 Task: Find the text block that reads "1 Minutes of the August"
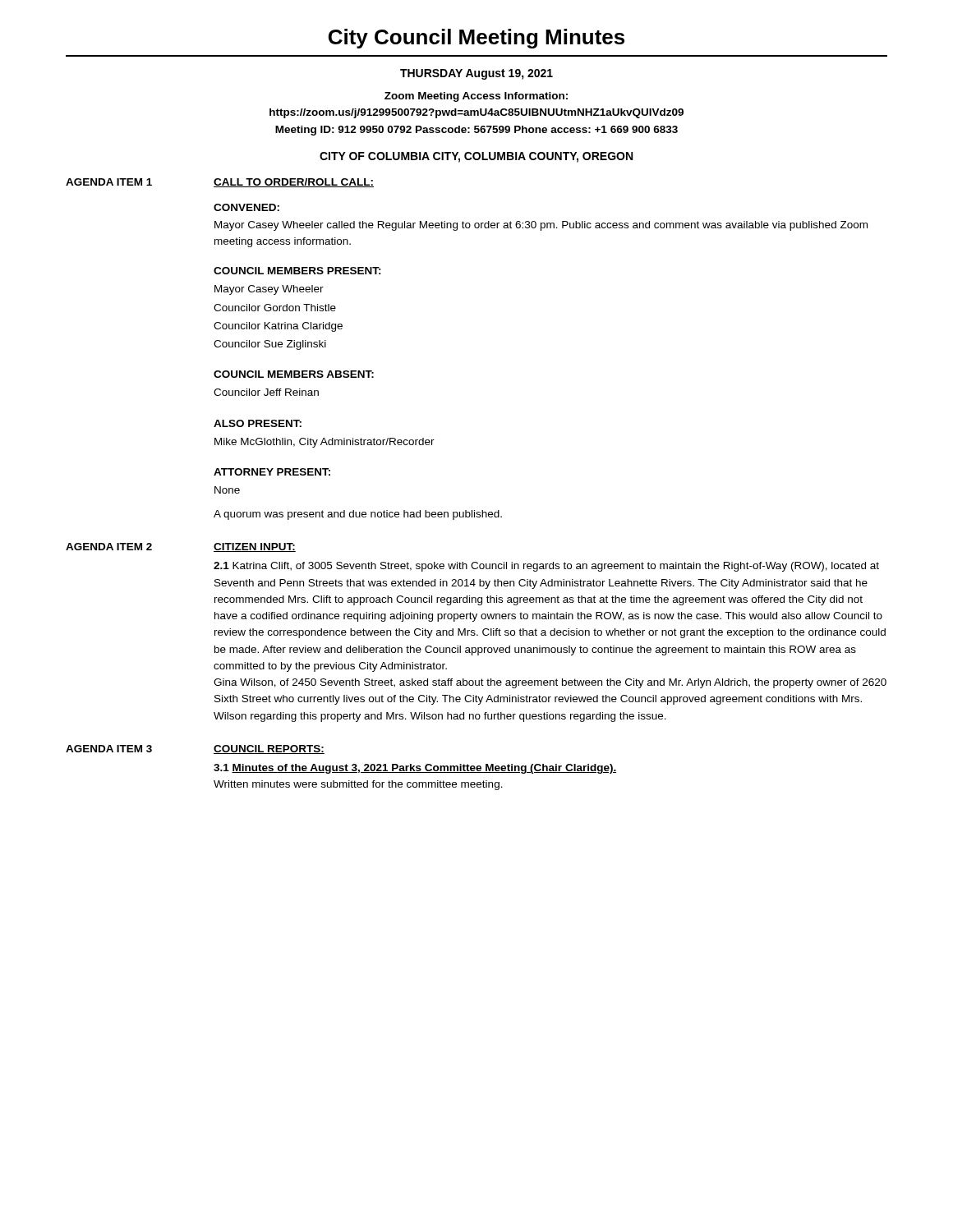coord(476,780)
